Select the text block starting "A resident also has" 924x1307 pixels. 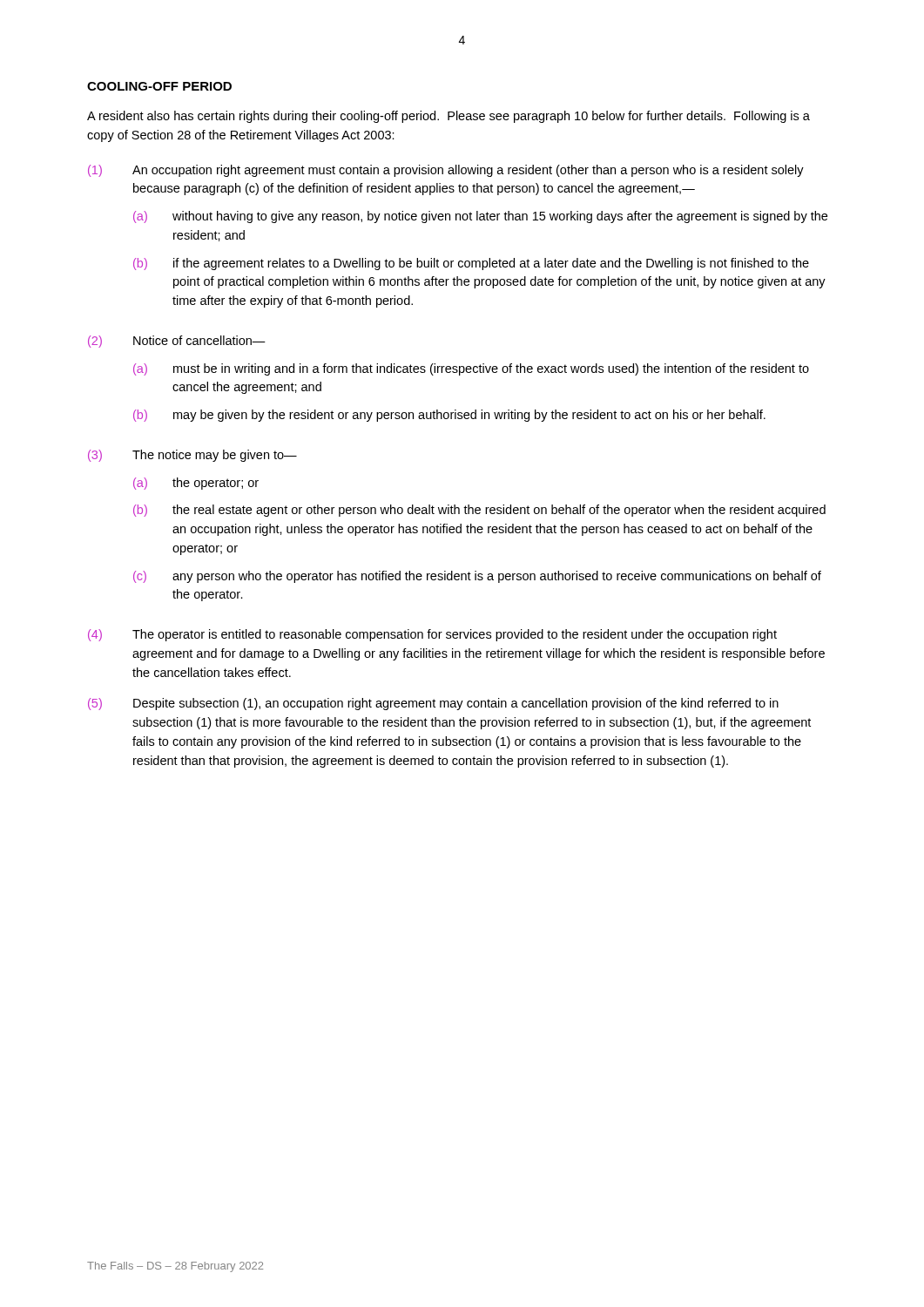[449, 125]
